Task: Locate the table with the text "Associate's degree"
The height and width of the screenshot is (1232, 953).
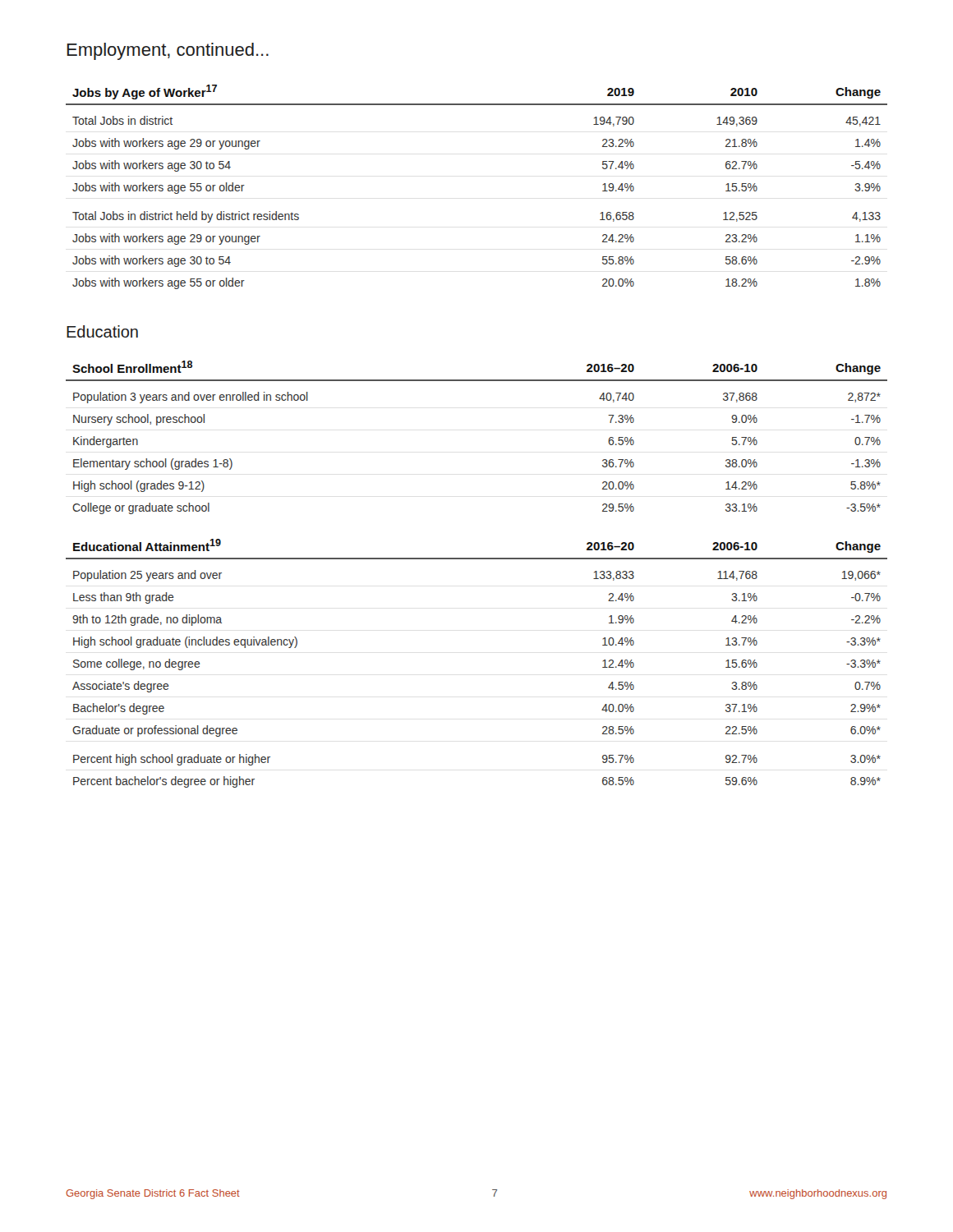Action: pos(476,662)
